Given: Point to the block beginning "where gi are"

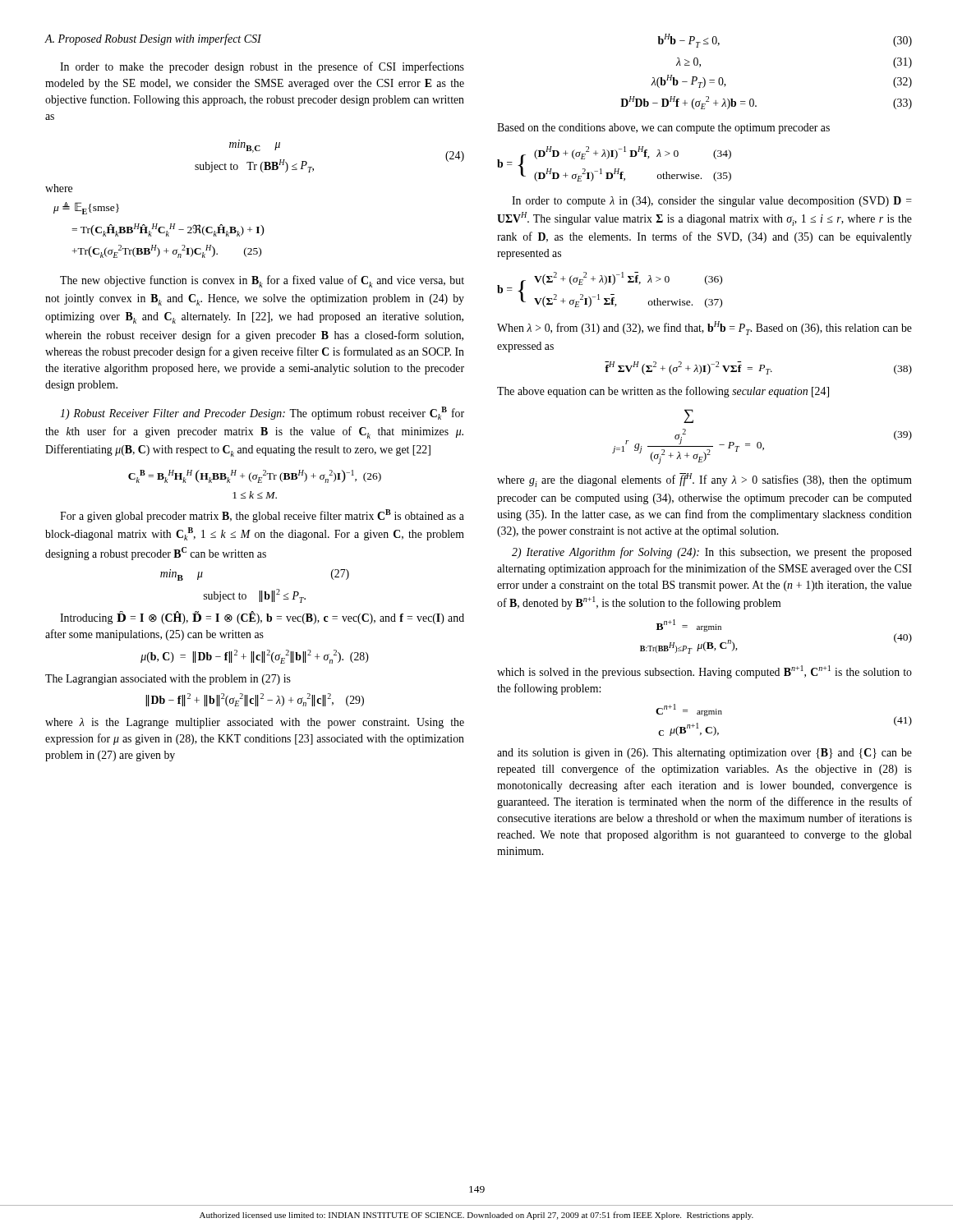Looking at the screenshot, I should click(x=705, y=505).
